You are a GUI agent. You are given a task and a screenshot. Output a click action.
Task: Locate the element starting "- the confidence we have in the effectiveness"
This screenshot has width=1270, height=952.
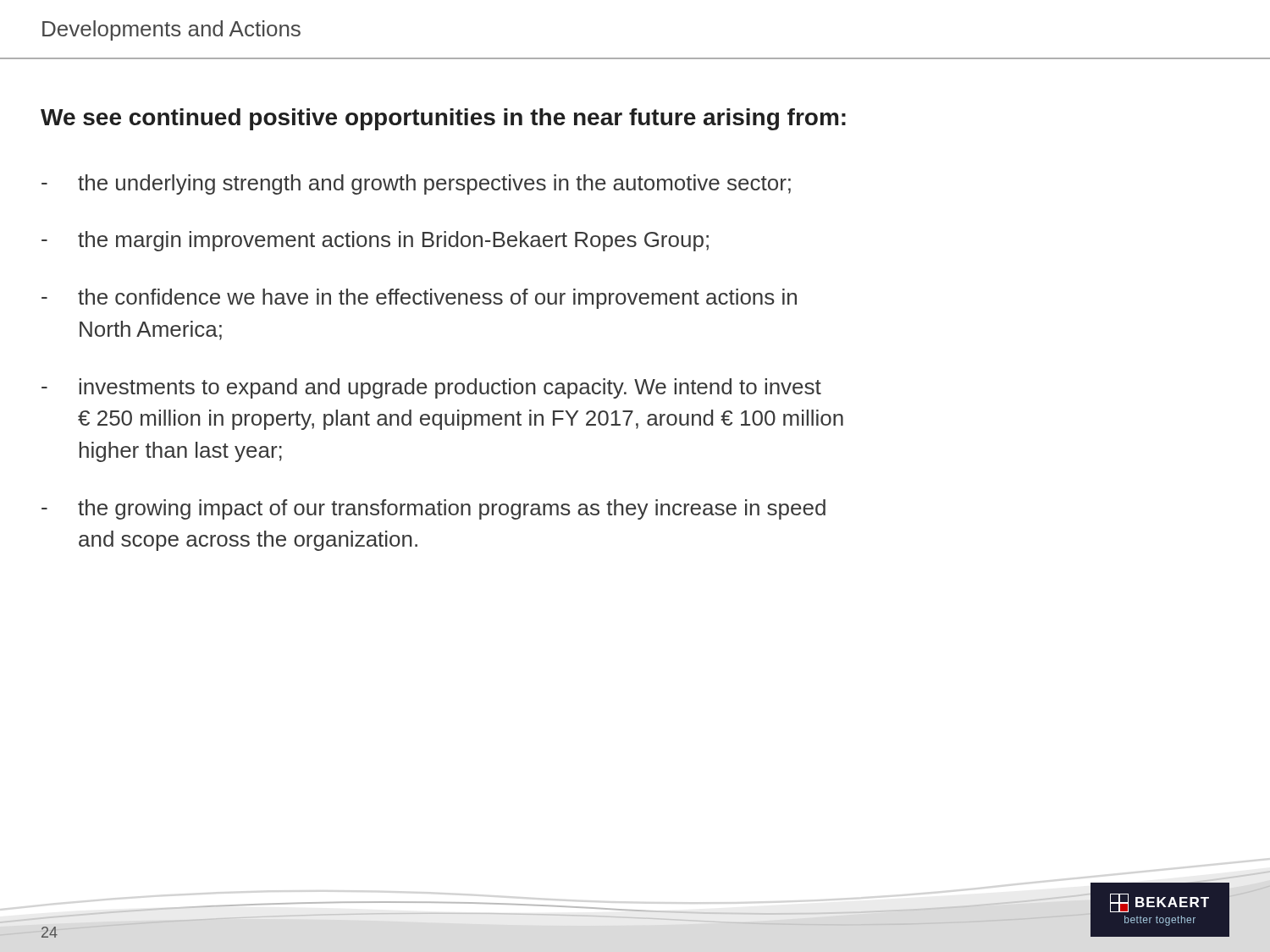[x=419, y=314]
